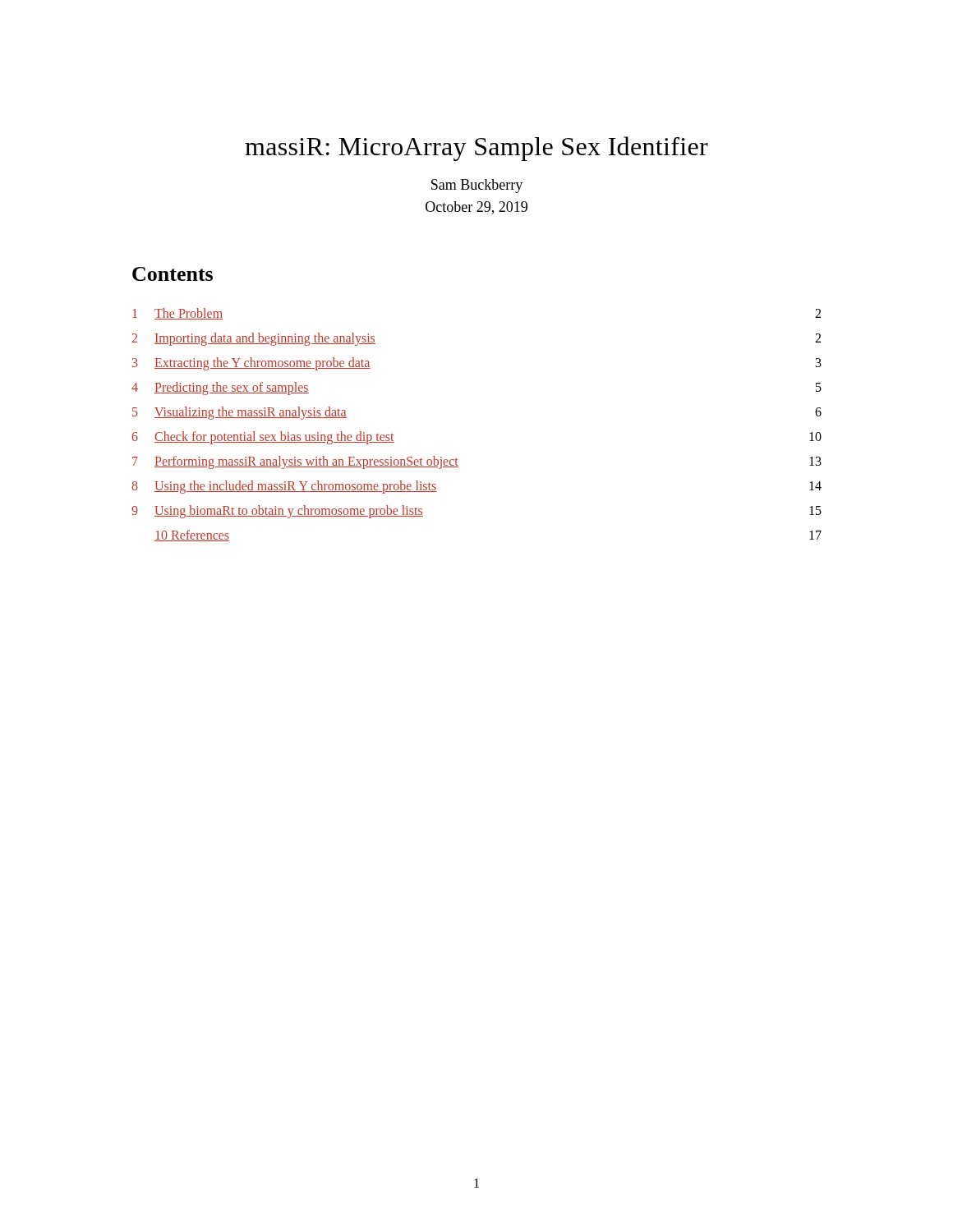Locate the block of text that opens with "2 Importing data"
953x1232 pixels.
285,339
